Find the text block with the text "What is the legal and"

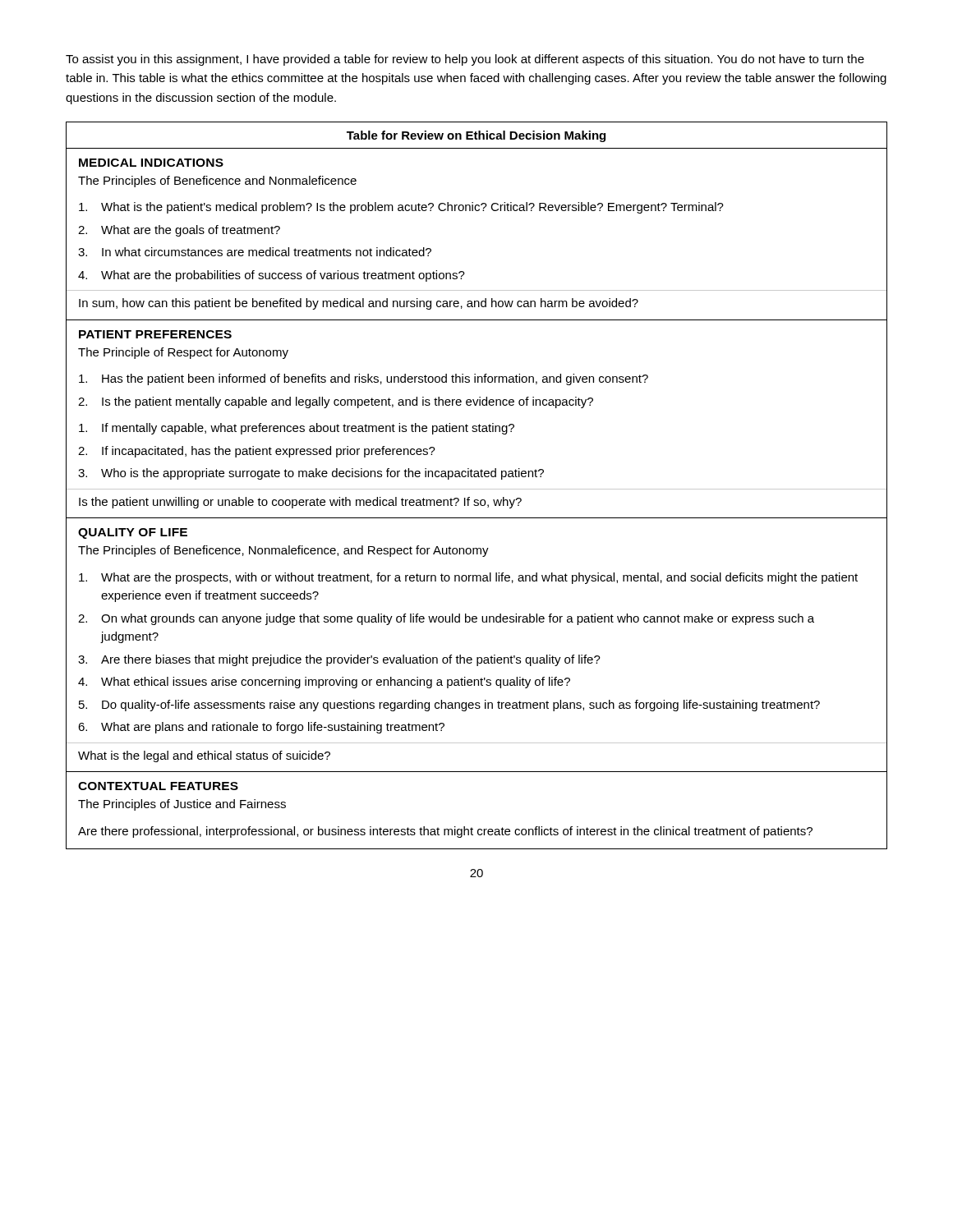coord(204,755)
